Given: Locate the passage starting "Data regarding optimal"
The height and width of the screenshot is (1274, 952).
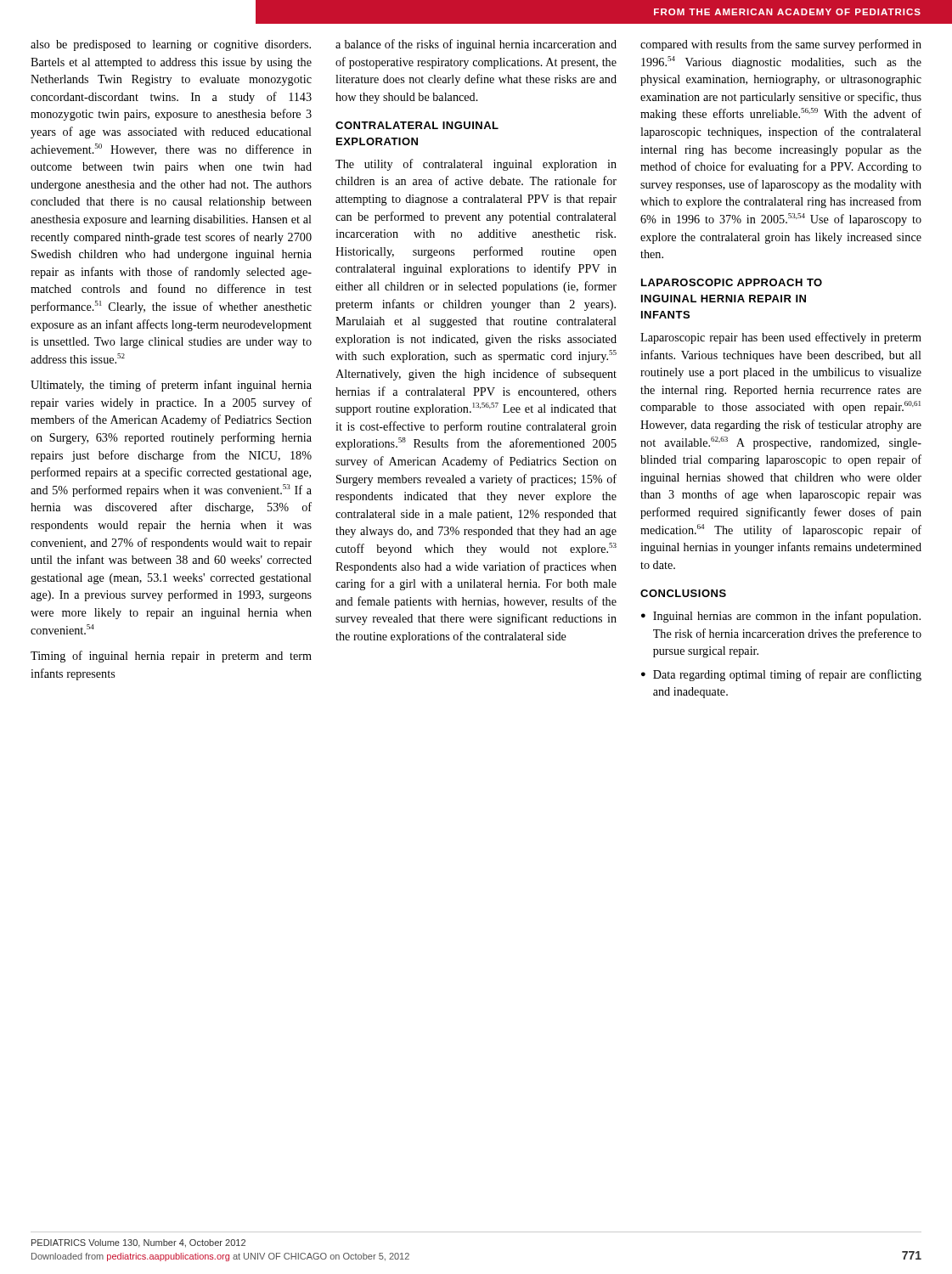Looking at the screenshot, I should pyautogui.click(x=787, y=683).
